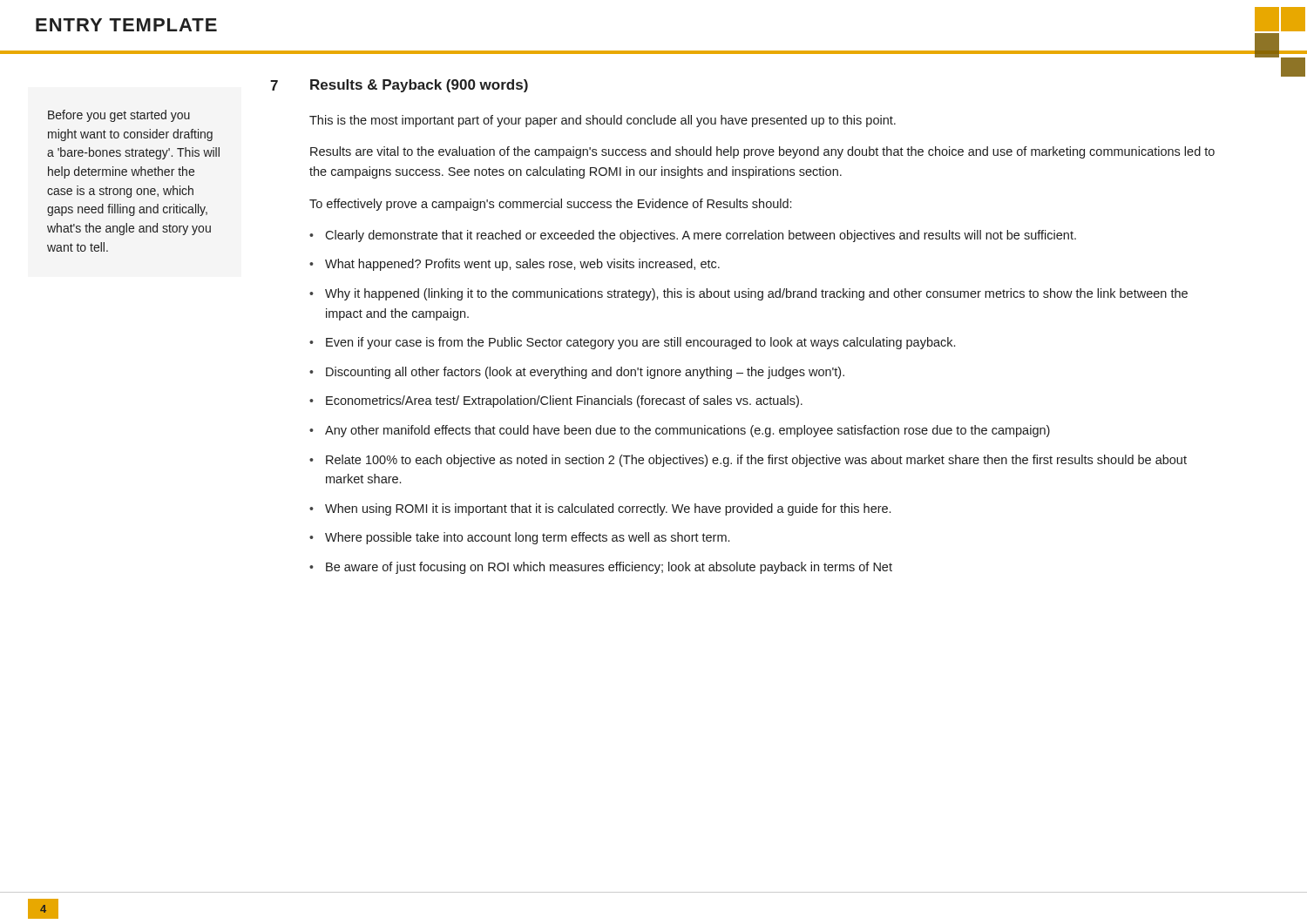Image resolution: width=1307 pixels, height=924 pixels.
Task: Select the list item containing "• Even if your"
Action: coord(769,343)
